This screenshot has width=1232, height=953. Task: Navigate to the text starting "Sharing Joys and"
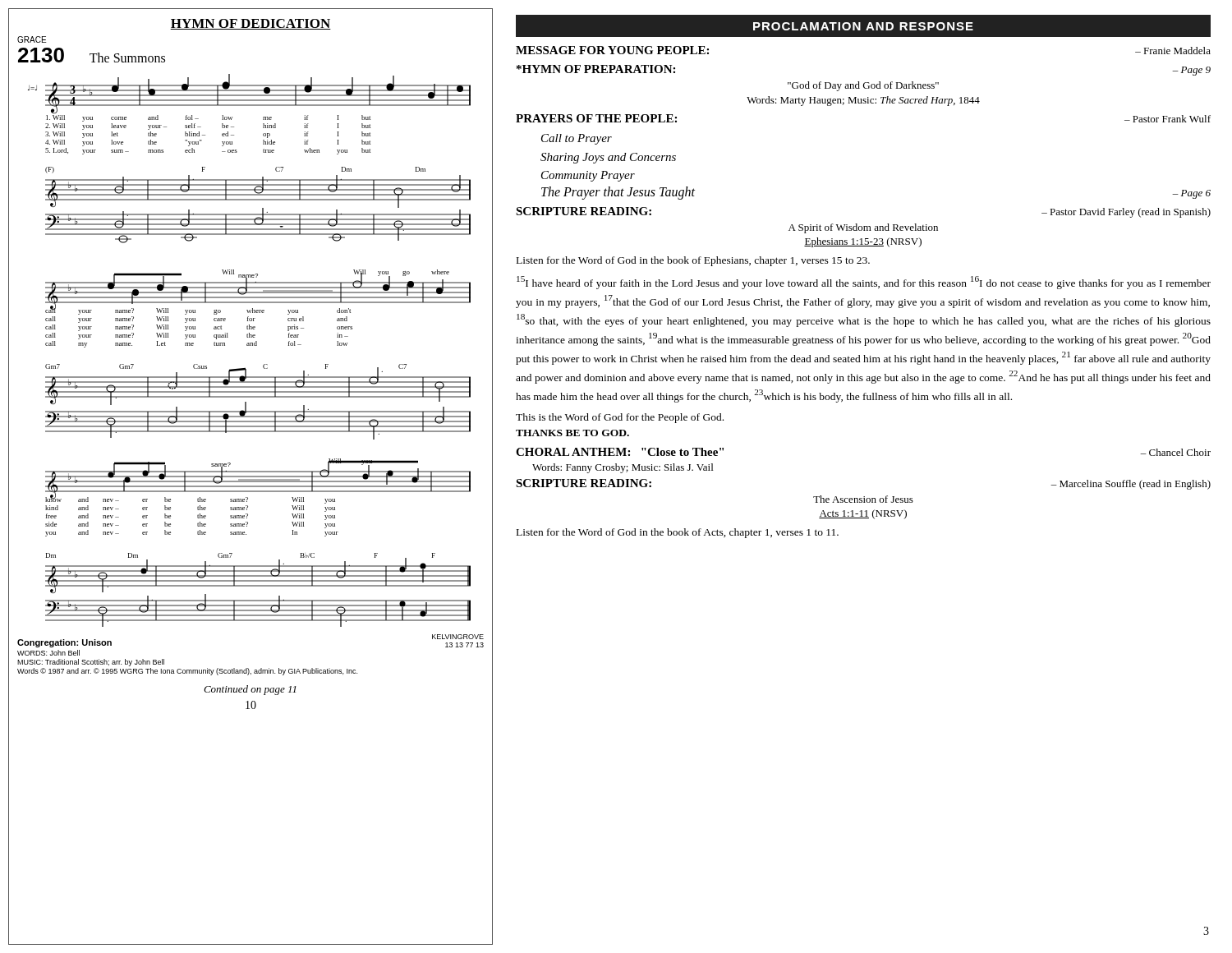click(608, 156)
